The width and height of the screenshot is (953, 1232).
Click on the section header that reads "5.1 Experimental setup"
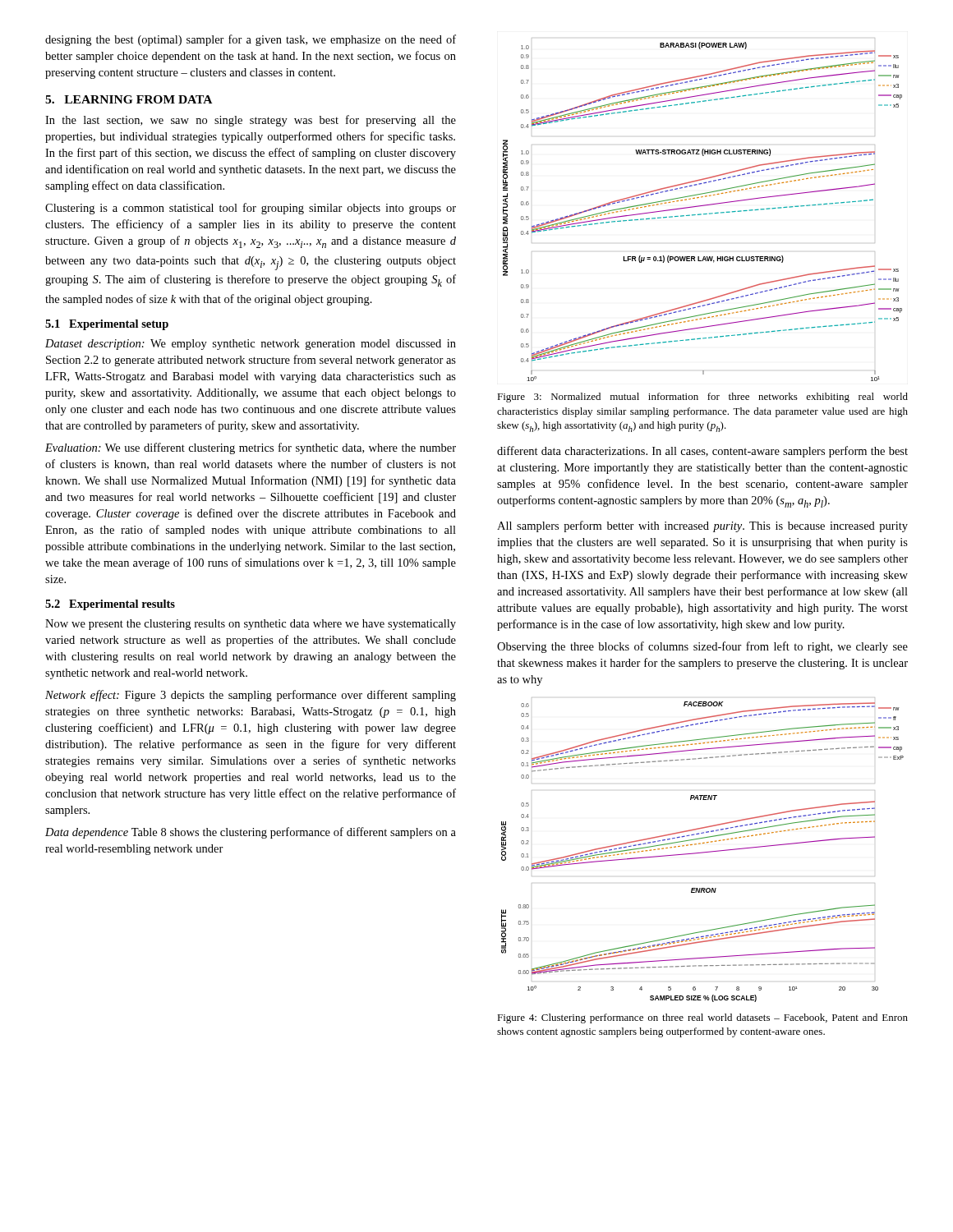tap(107, 323)
